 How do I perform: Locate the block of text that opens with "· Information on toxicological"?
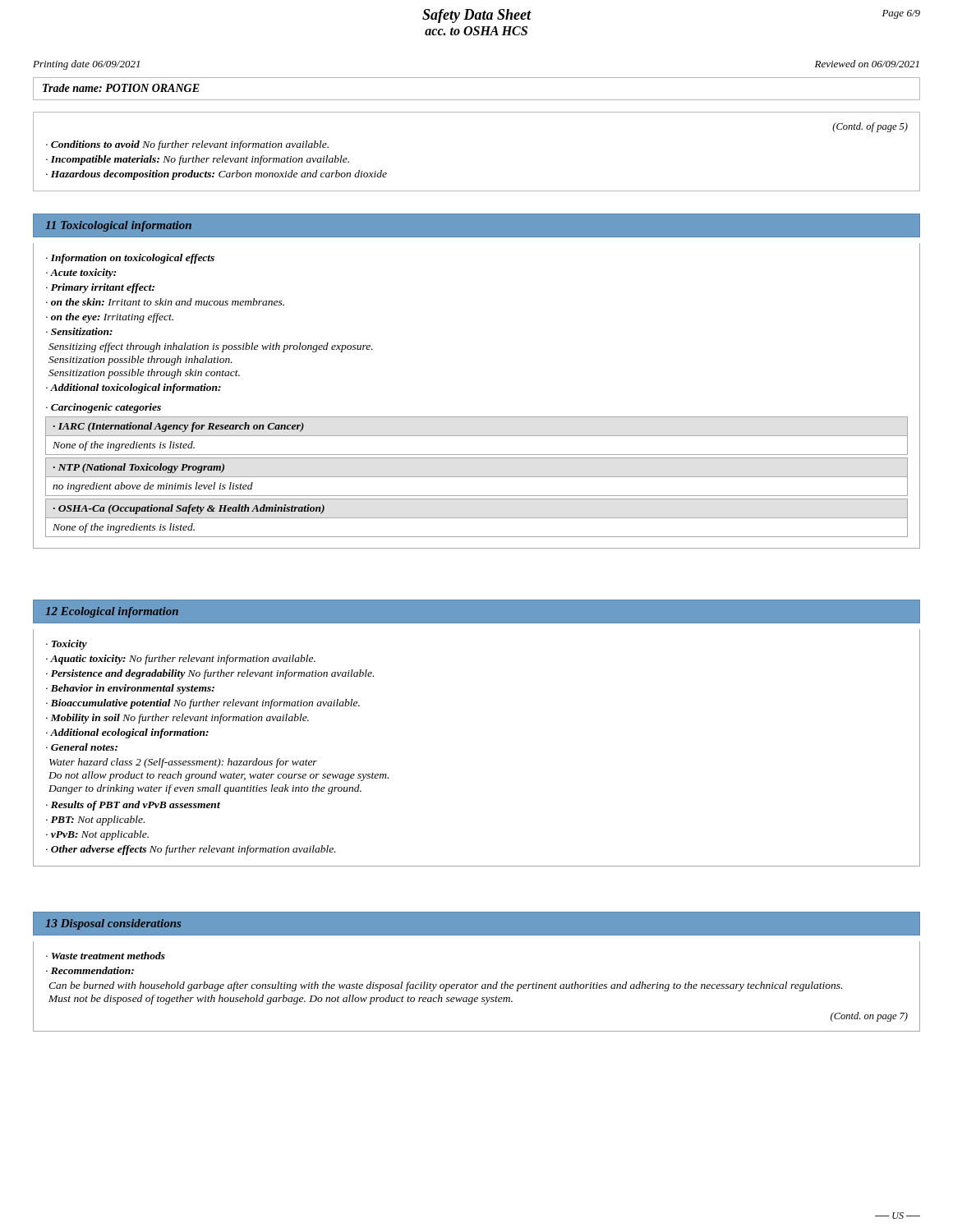pyautogui.click(x=130, y=257)
